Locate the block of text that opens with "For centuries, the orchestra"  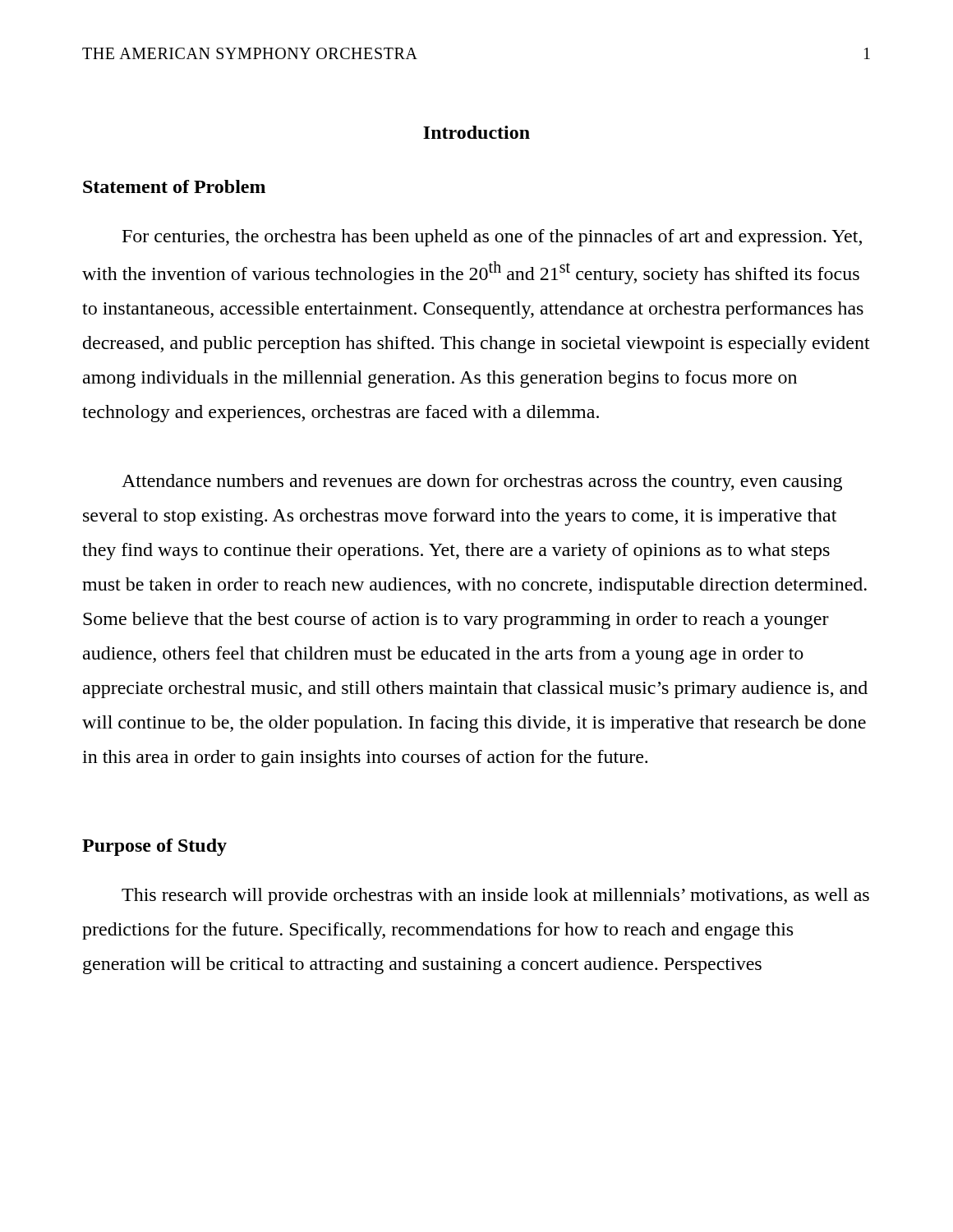[476, 324]
